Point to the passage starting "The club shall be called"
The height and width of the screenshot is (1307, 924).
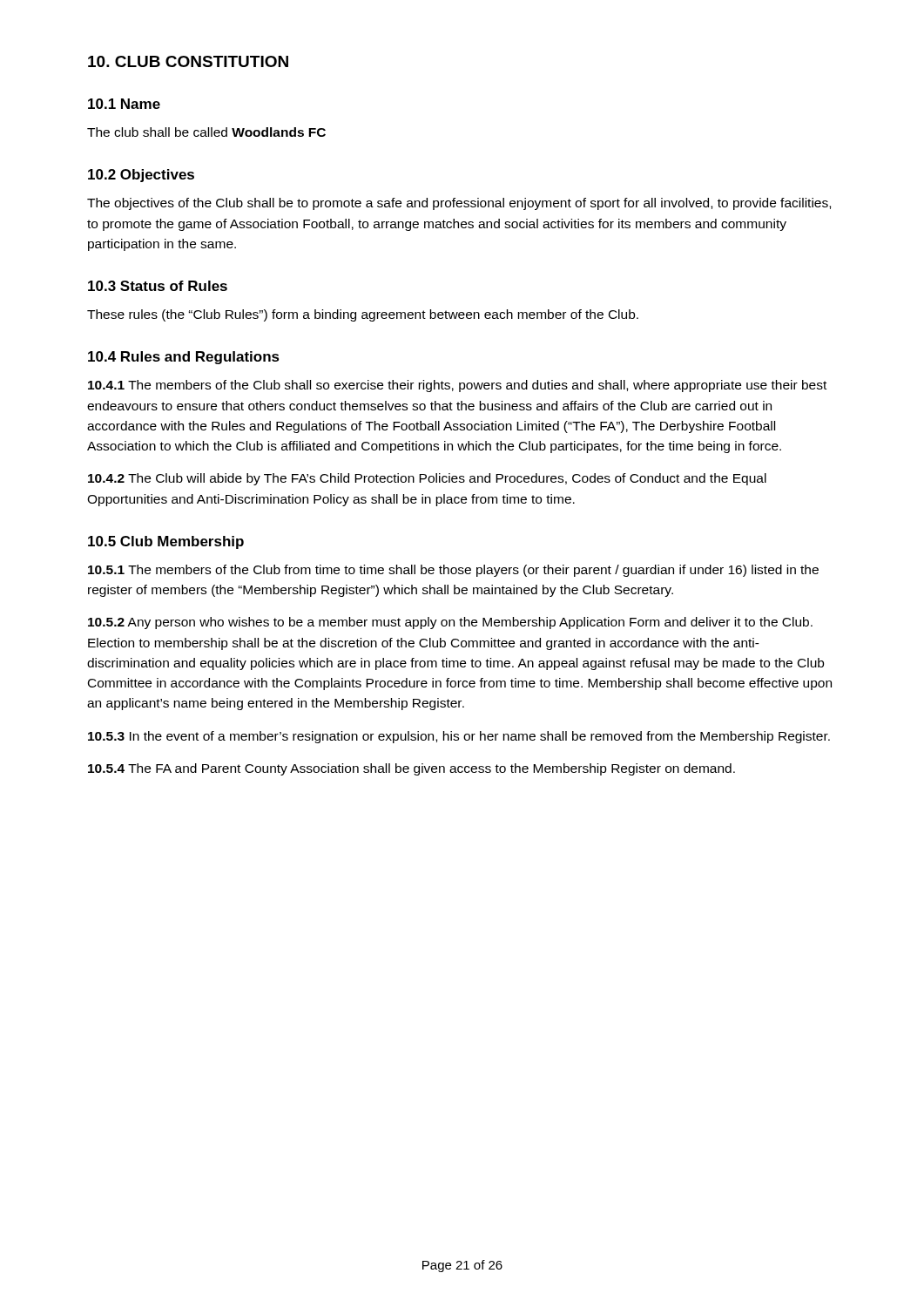pos(207,132)
